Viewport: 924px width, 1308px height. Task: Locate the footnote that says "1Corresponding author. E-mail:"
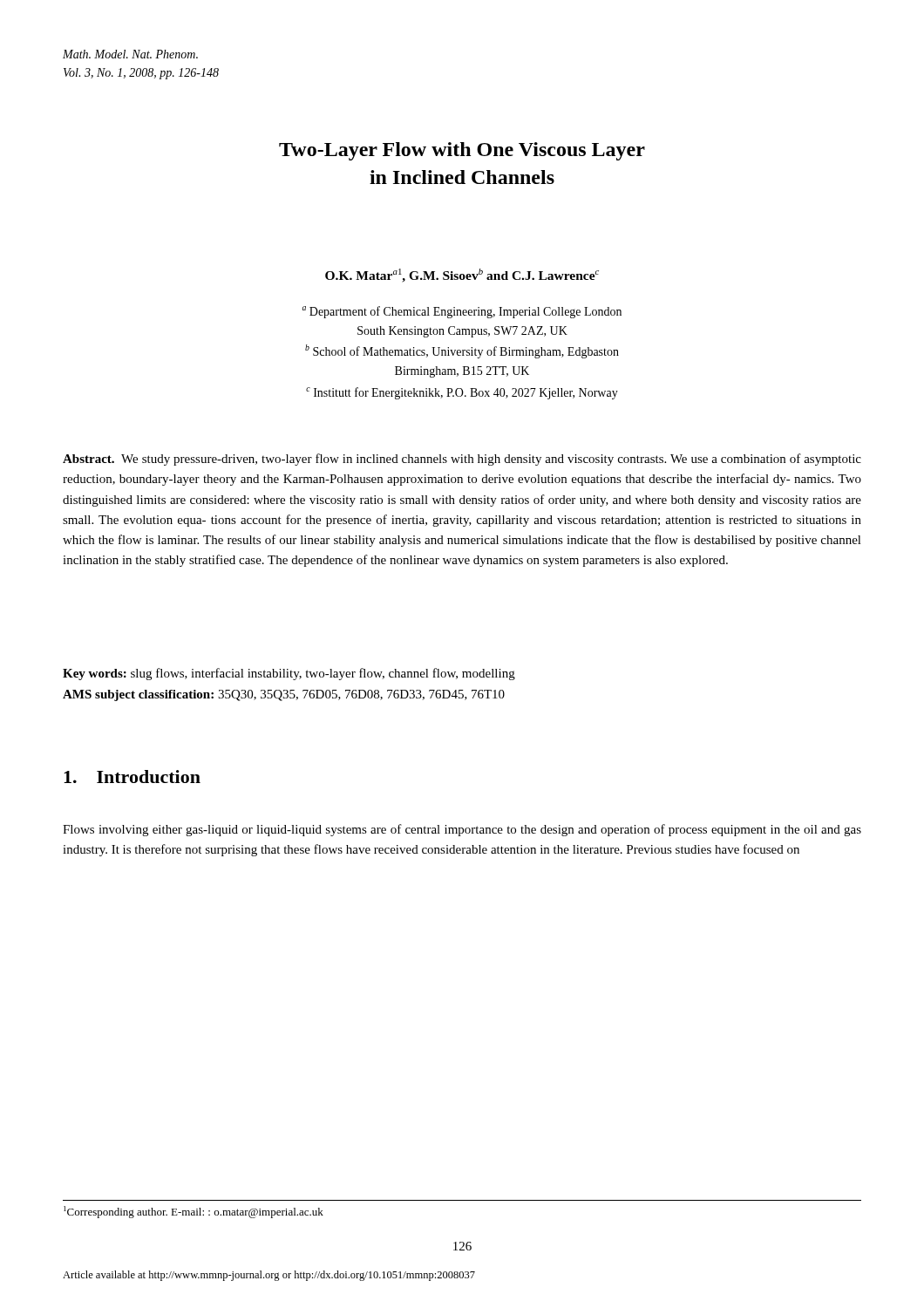tap(193, 1211)
